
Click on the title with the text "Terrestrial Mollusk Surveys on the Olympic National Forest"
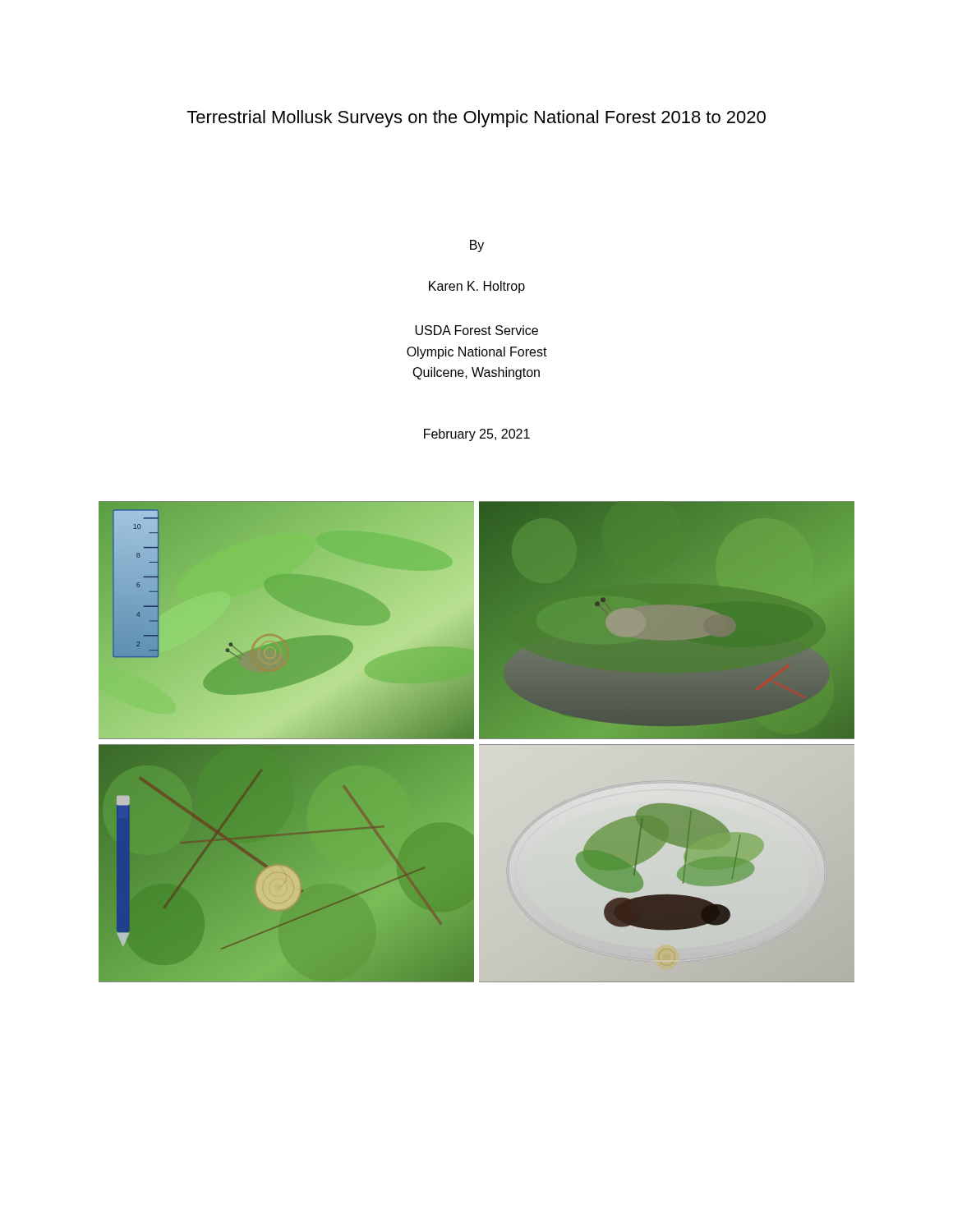tap(476, 117)
